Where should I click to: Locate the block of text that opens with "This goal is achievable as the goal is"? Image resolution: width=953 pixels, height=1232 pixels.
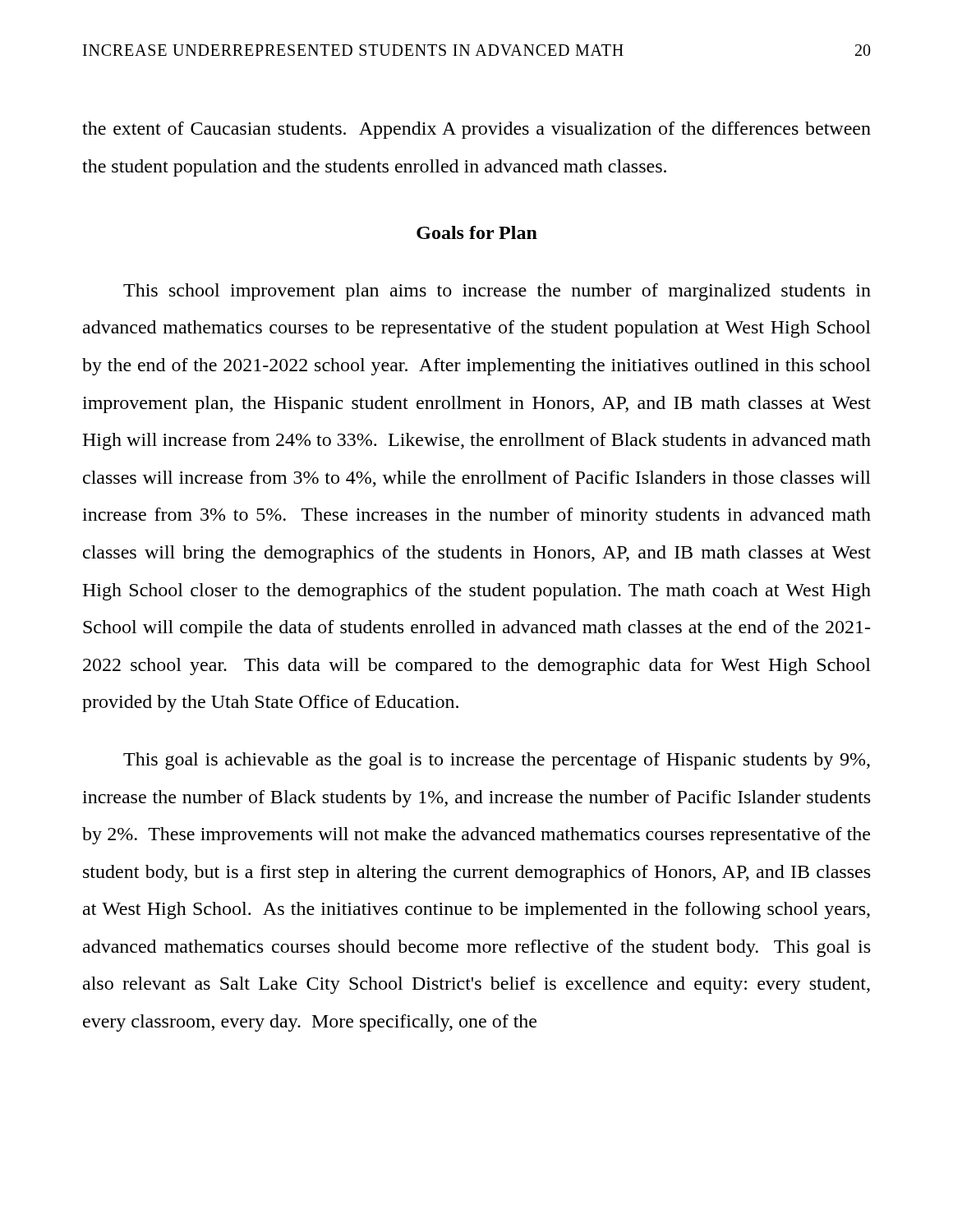tap(497, 761)
